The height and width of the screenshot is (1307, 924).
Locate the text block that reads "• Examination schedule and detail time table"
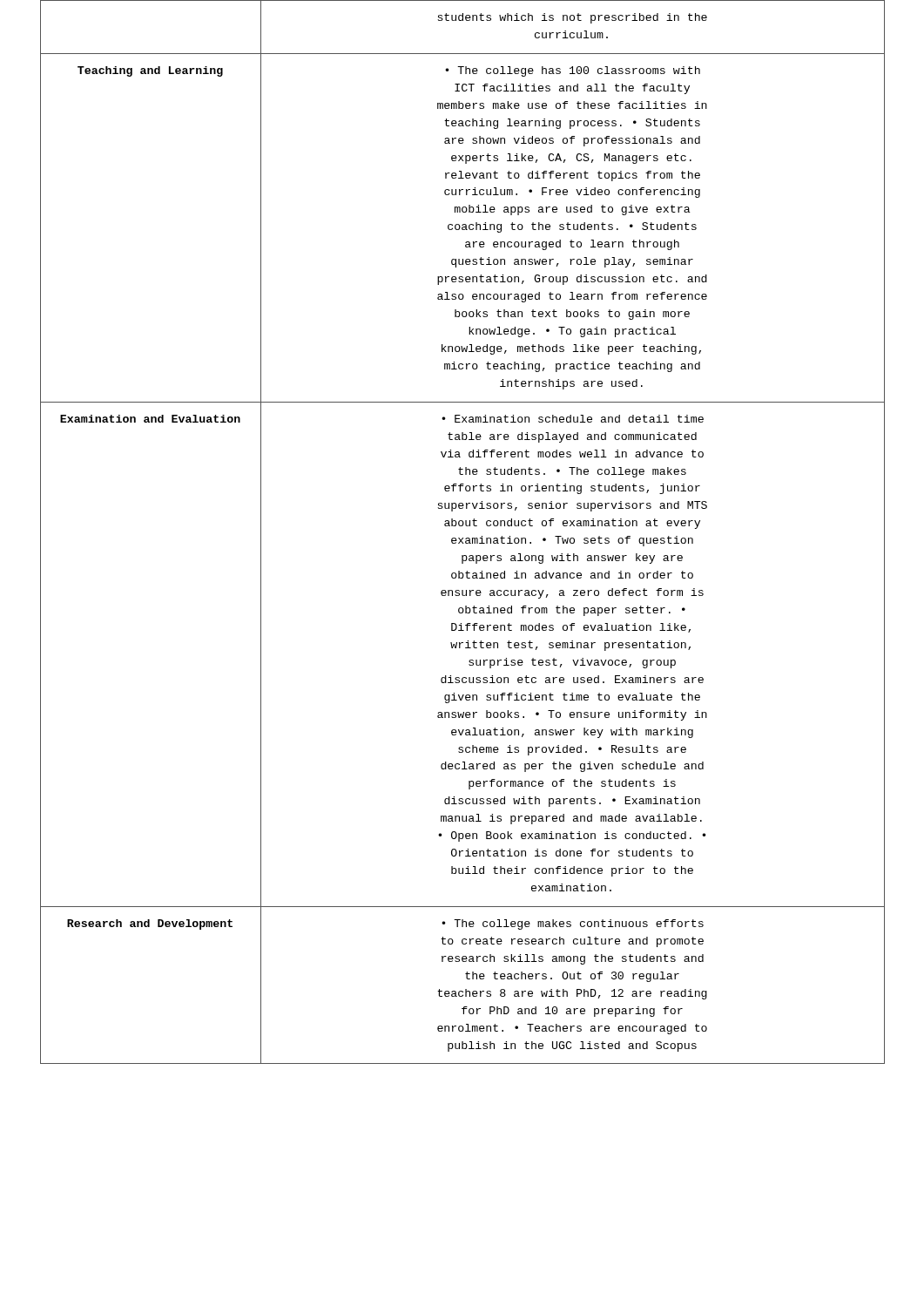(572, 654)
